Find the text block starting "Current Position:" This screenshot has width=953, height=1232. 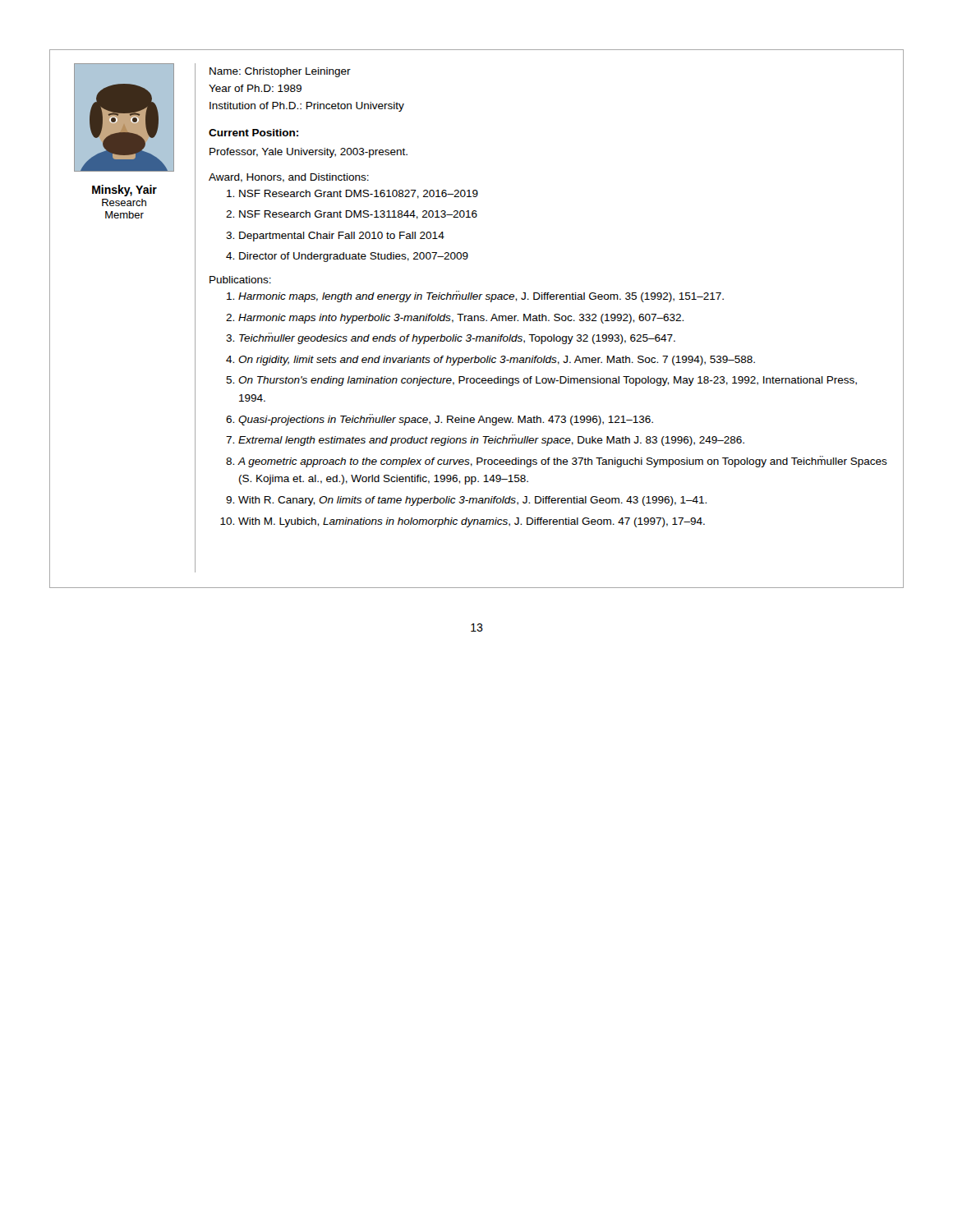point(254,132)
